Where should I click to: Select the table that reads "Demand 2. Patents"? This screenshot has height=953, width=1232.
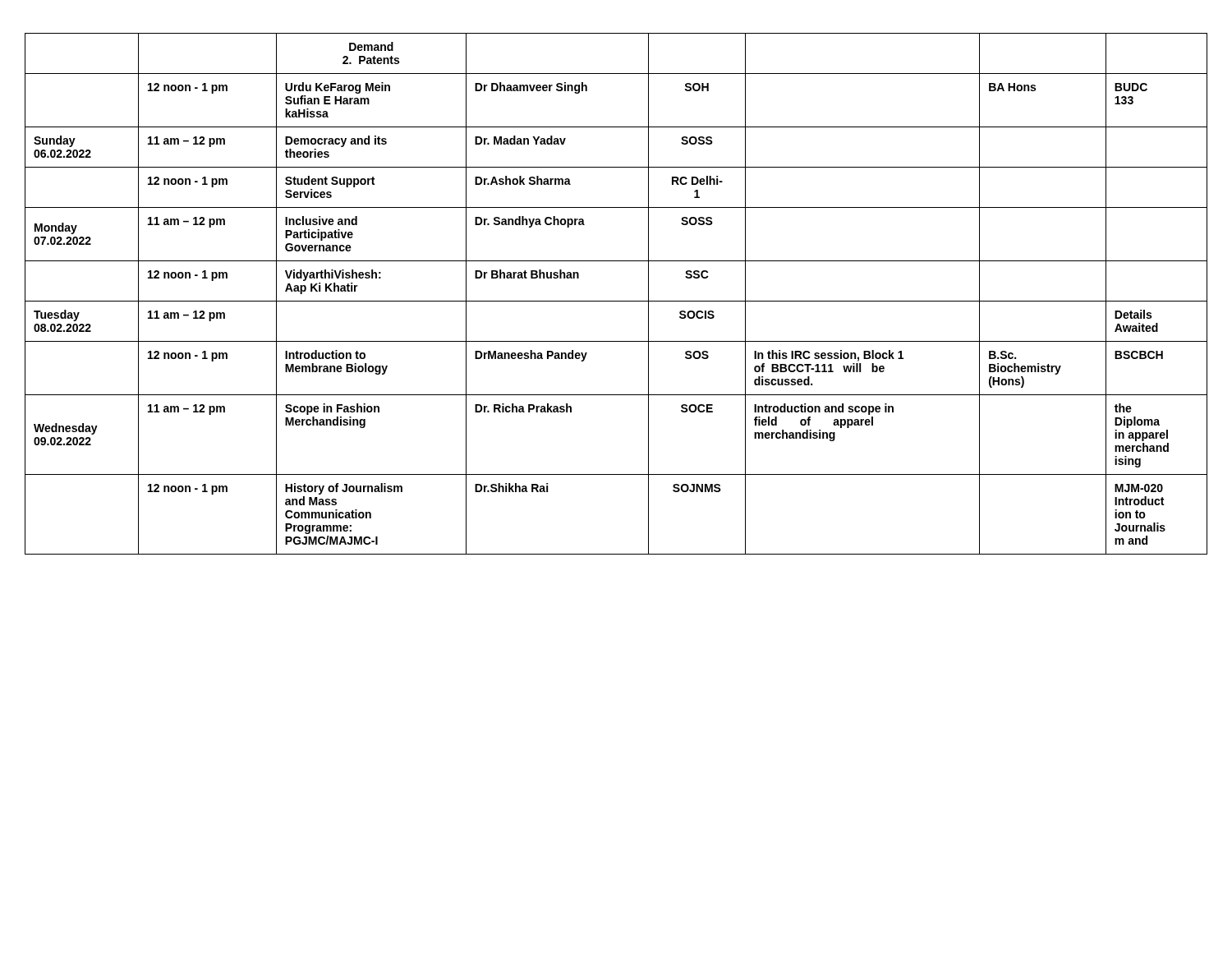tap(616, 294)
